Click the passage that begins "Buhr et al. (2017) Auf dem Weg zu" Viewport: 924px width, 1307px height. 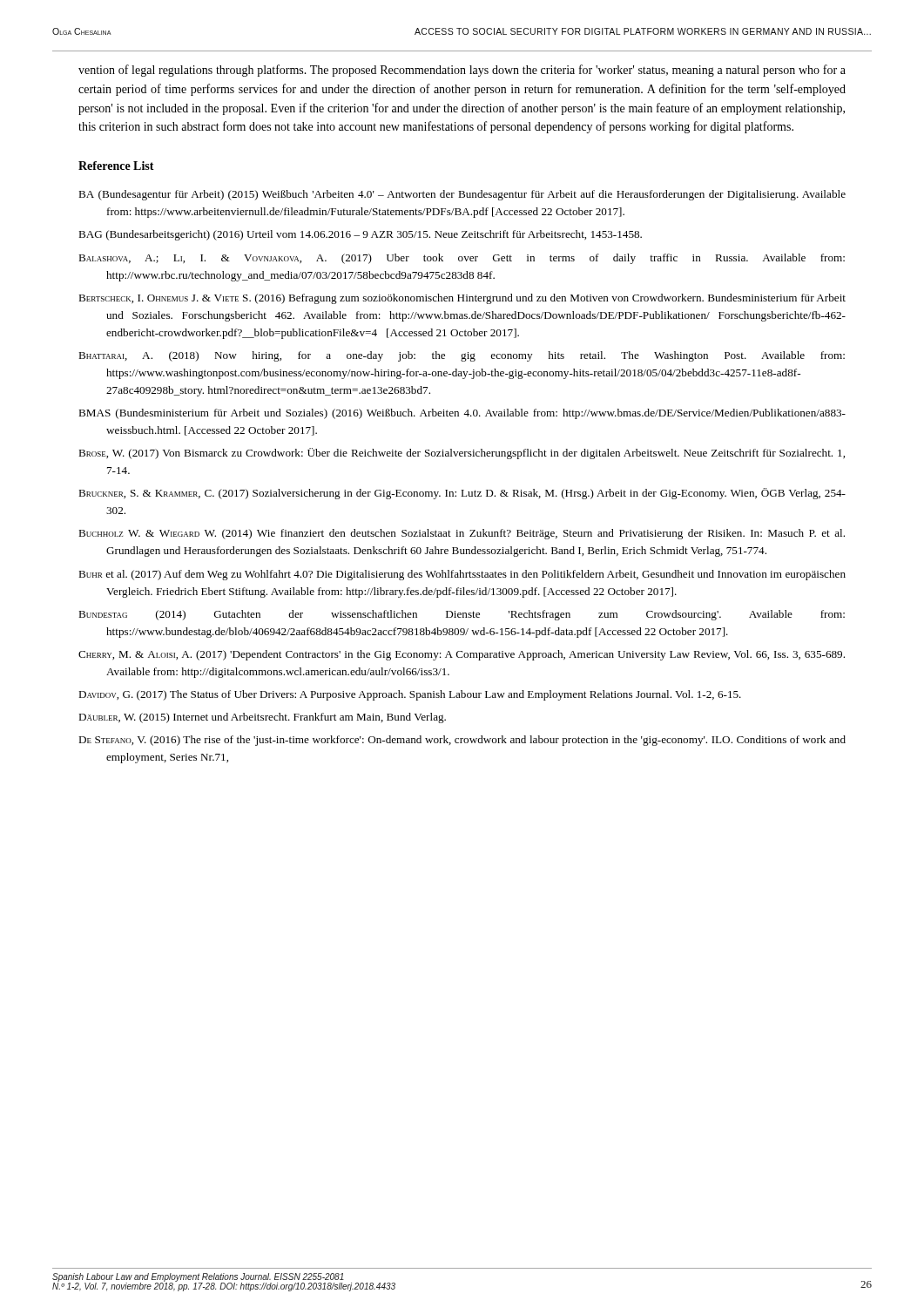pyautogui.click(x=462, y=582)
